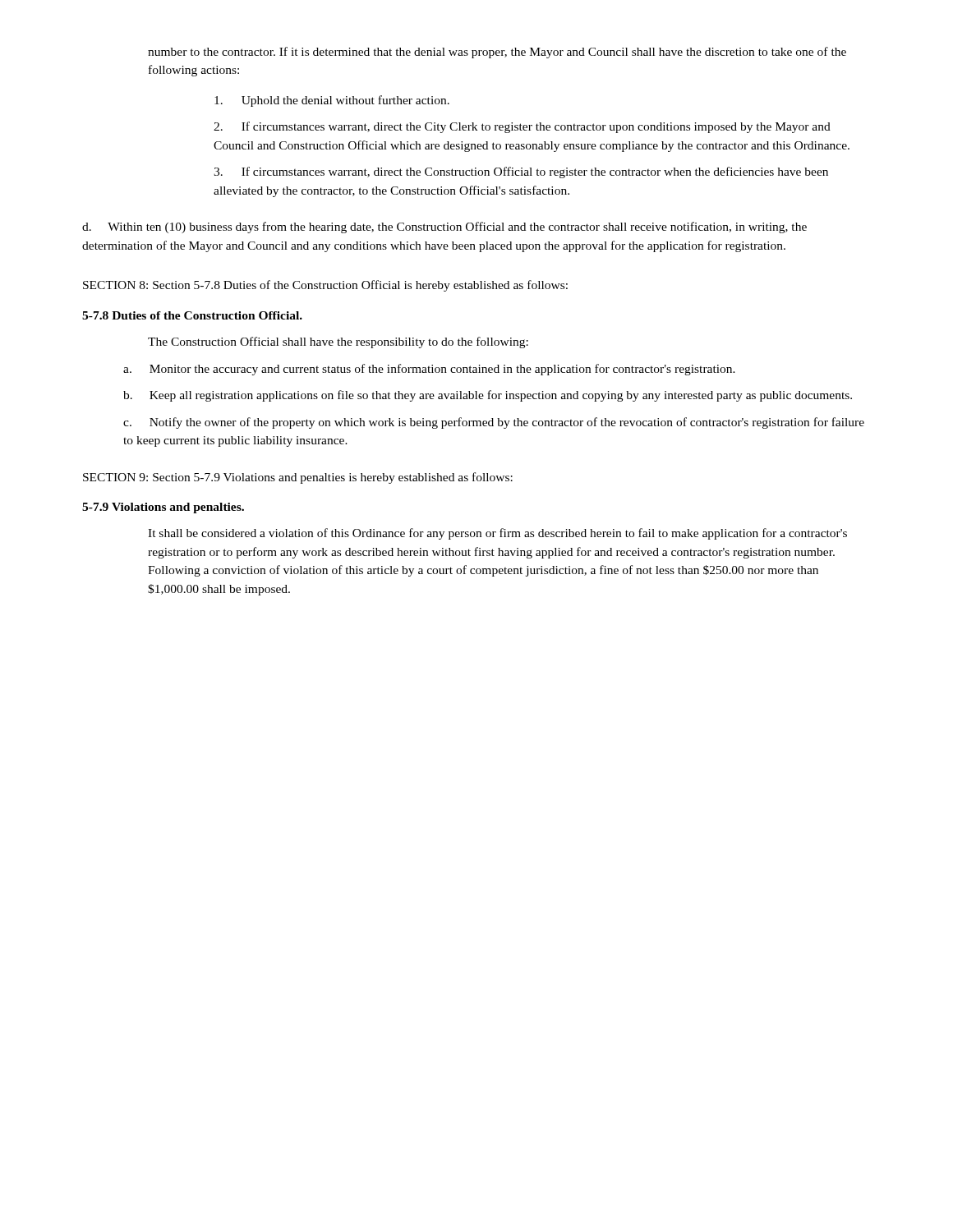Locate the region starting "SECTION 8: Section 5-7.8 Duties of the"
The width and height of the screenshot is (953, 1232).
pyautogui.click(x=325, y=285)
